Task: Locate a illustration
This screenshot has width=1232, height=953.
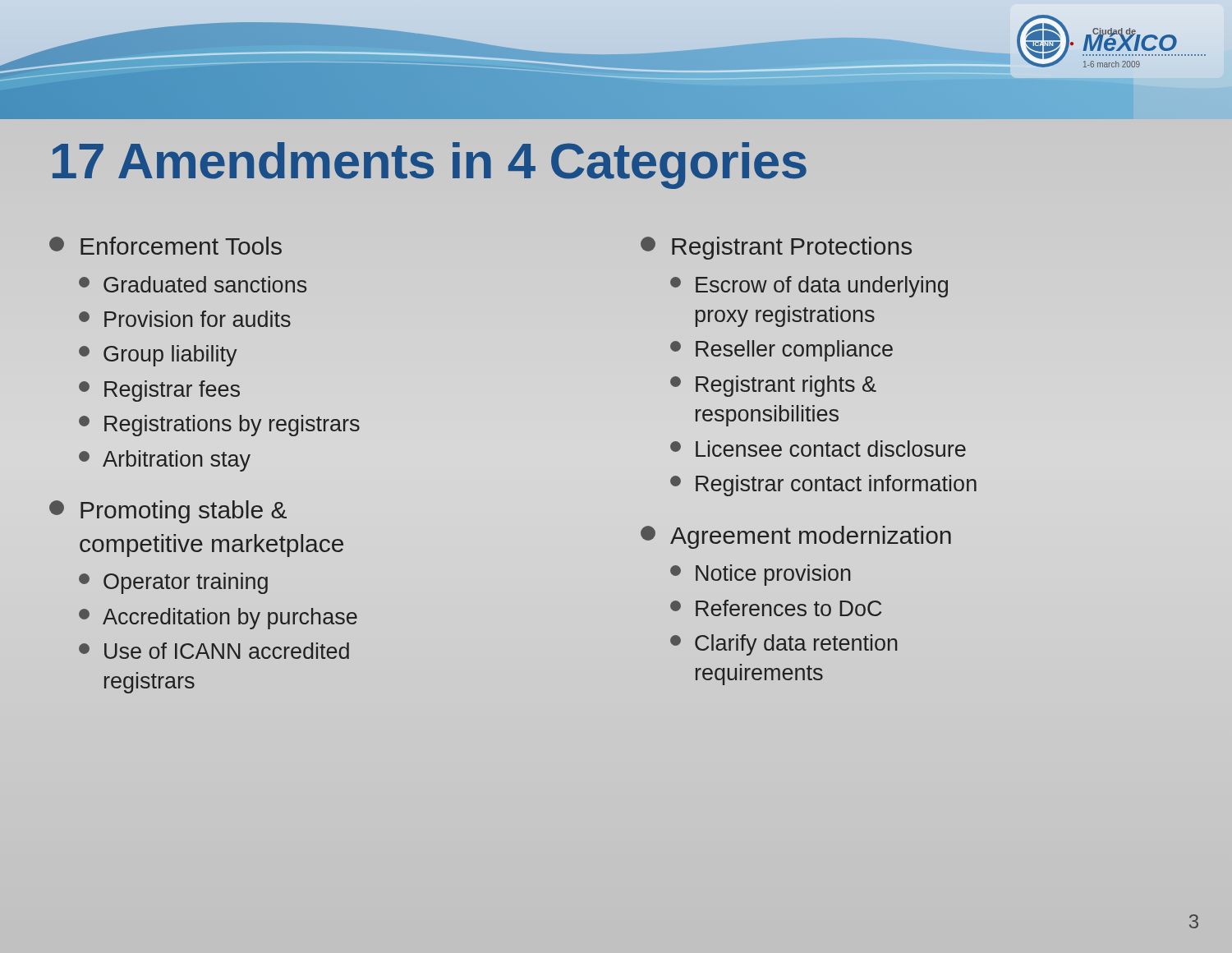Action: pos(616,60)
